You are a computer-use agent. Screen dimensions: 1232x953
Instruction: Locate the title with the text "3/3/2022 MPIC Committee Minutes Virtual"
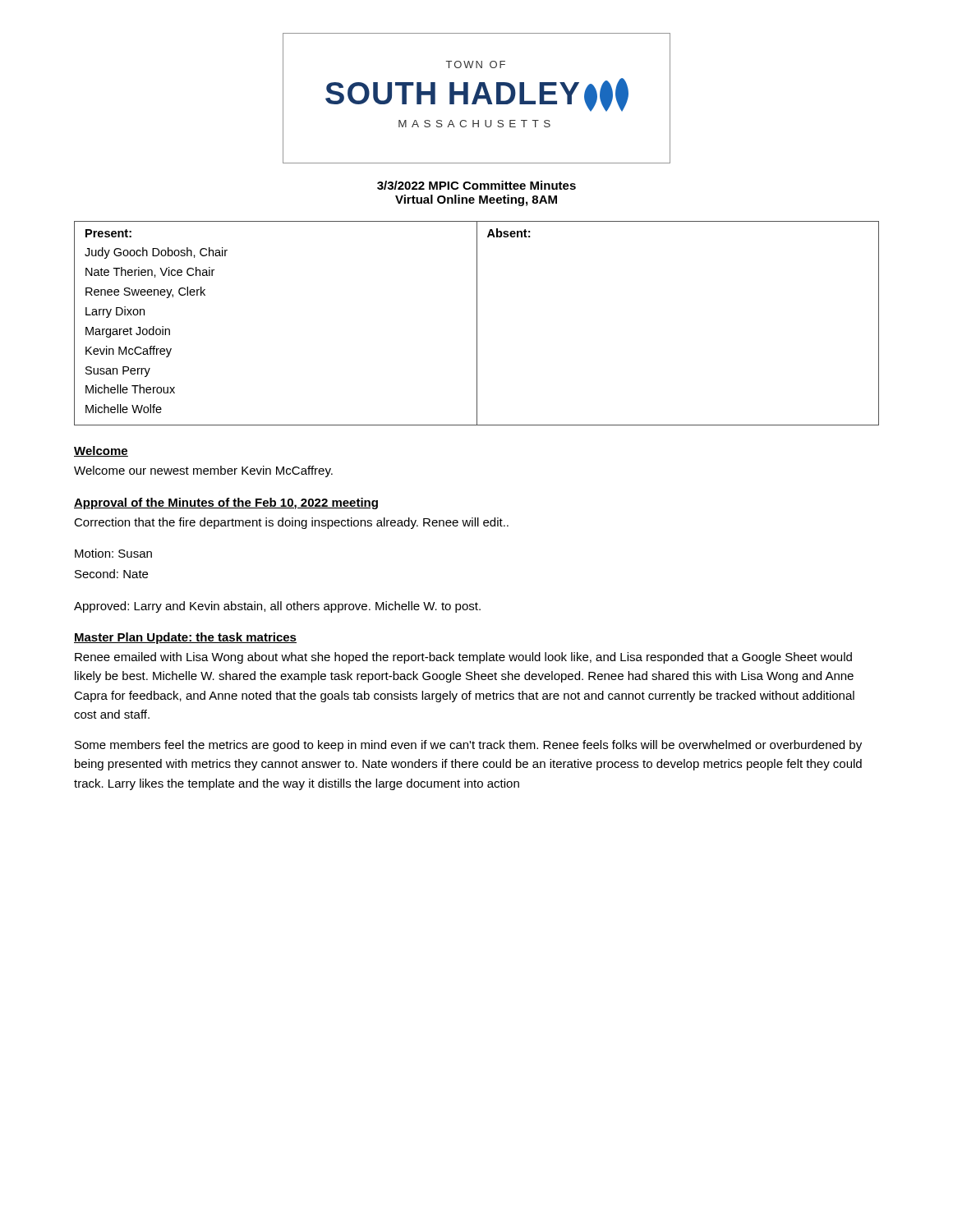click(476, 192)
